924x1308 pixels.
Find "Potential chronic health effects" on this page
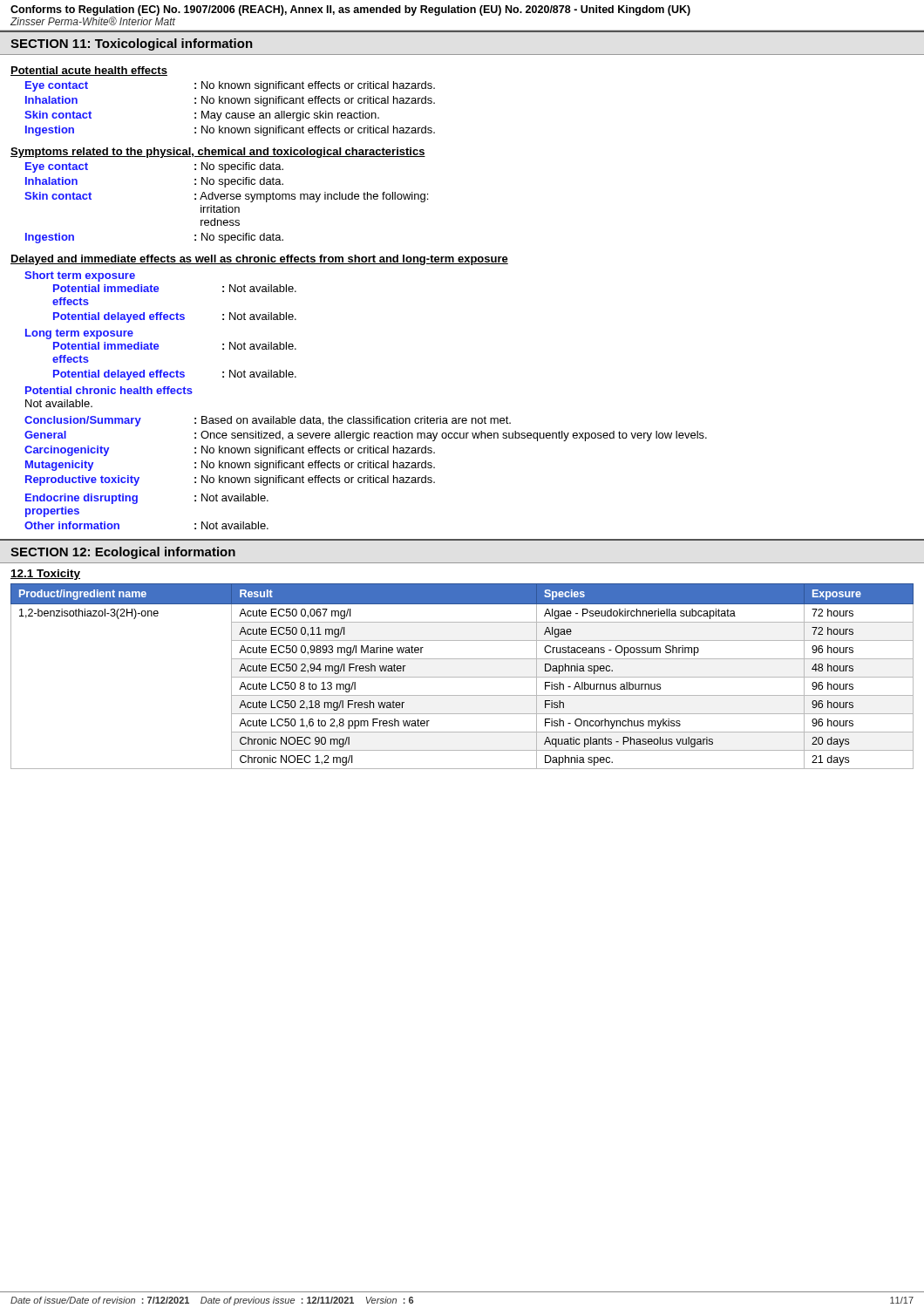coord(108,390)
